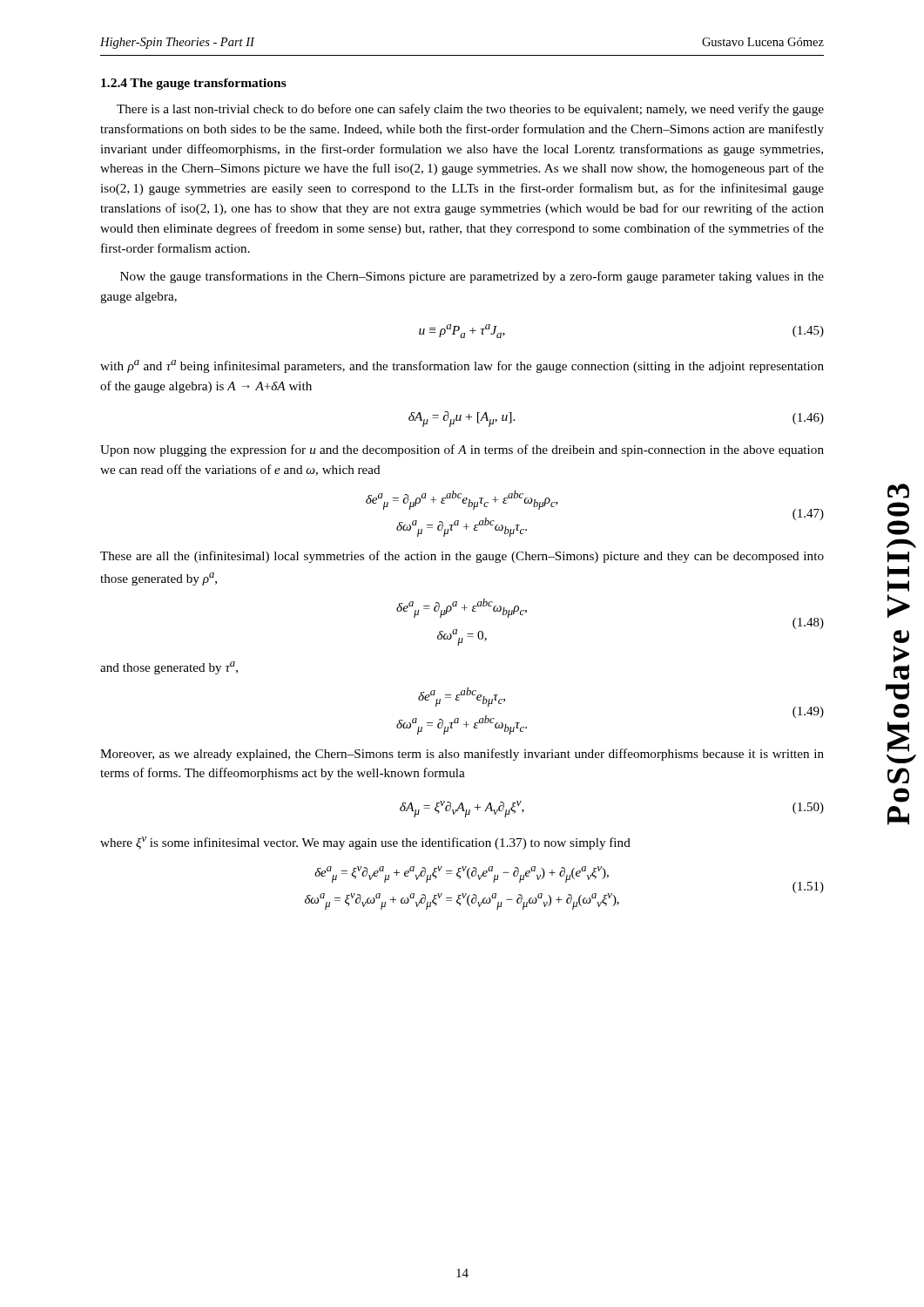The width and height of the screenshot is (924, 1307).
Task: Find the region starting "Now the gauge transformations"
Action: coord(462,286)
